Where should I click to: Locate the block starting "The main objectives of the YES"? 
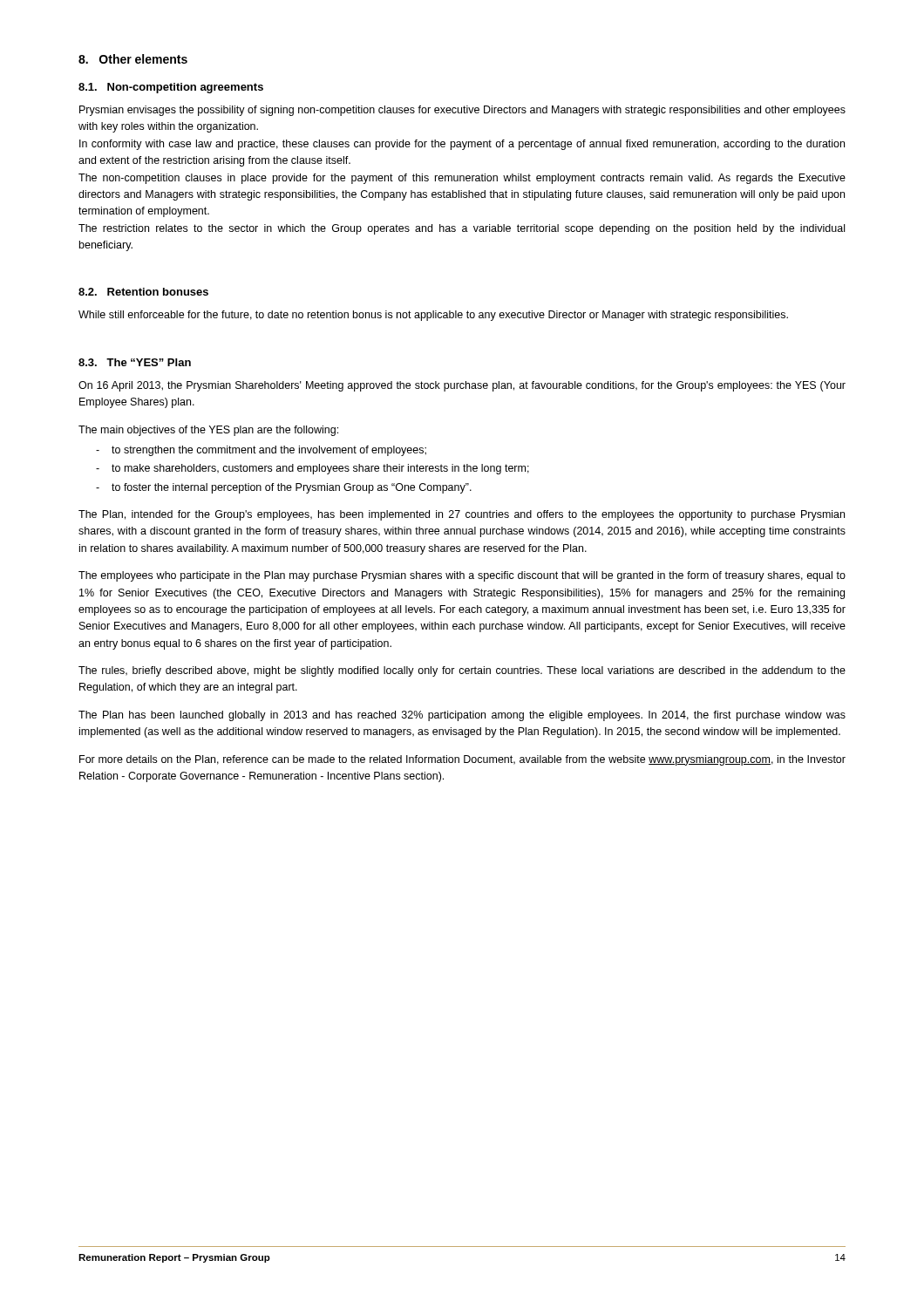pyautogui.click(x=209, y=429)
